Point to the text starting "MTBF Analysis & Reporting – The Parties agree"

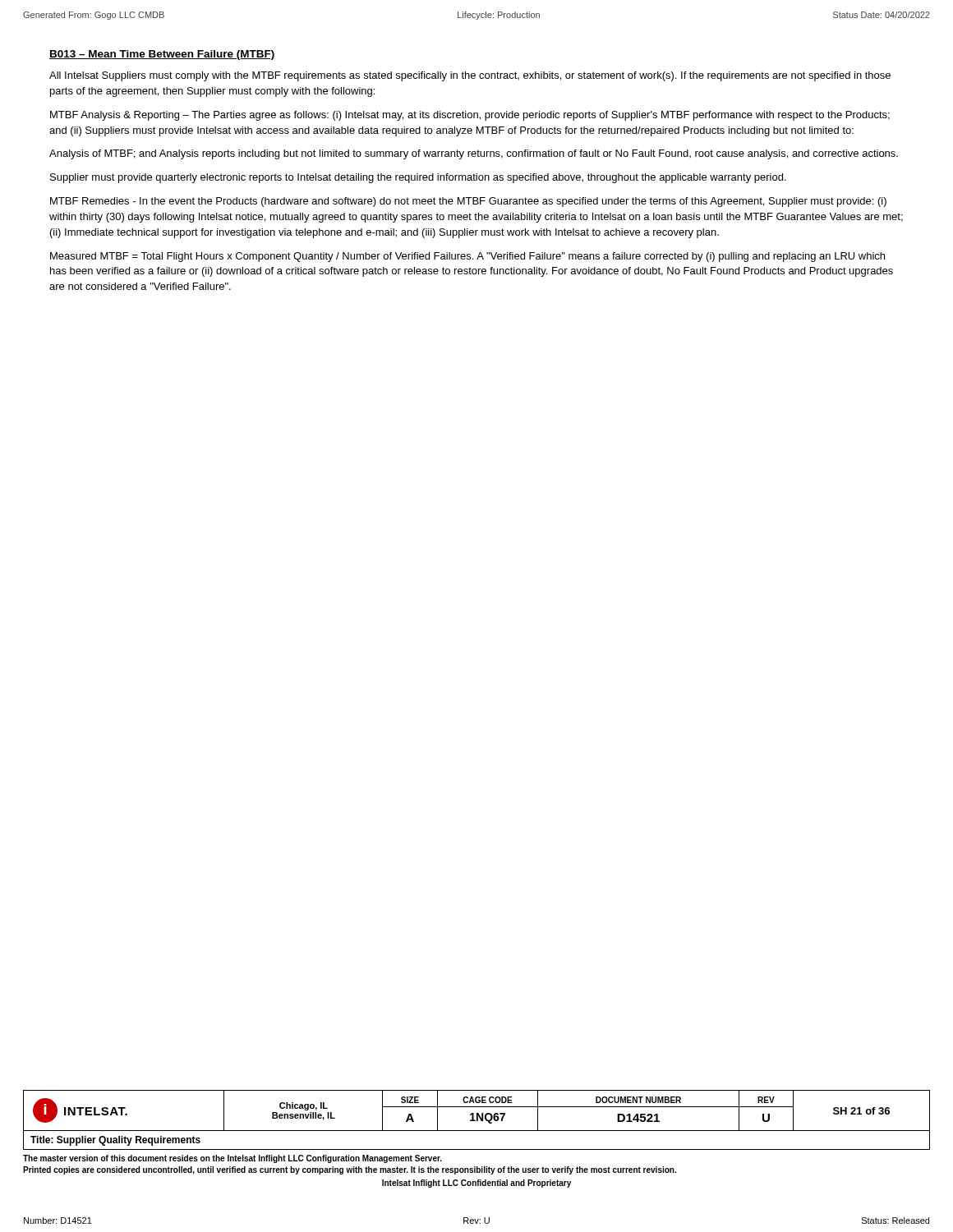(470, 122)
